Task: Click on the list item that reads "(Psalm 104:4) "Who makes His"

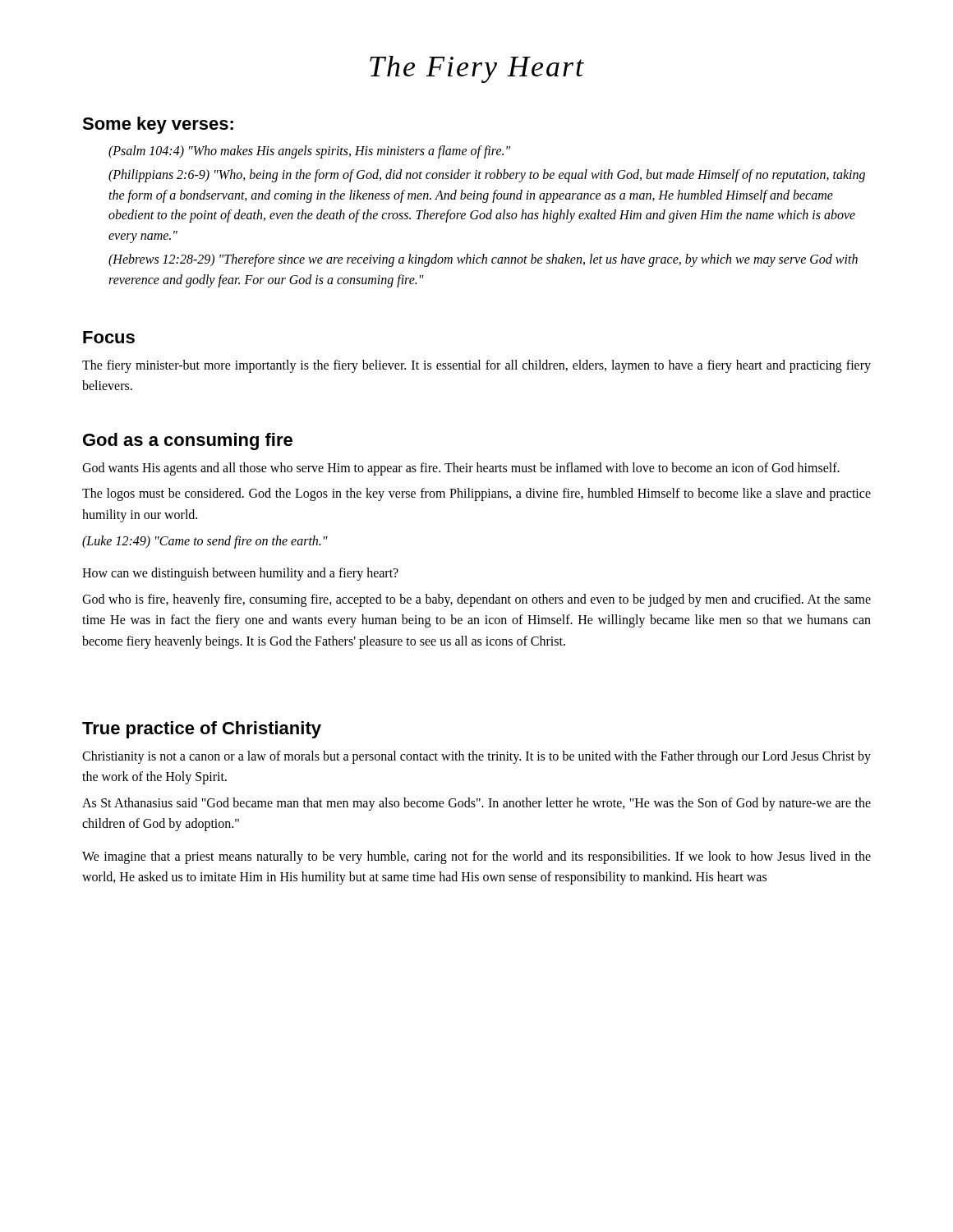Action: pyautogui.click(x=309, y=151)
